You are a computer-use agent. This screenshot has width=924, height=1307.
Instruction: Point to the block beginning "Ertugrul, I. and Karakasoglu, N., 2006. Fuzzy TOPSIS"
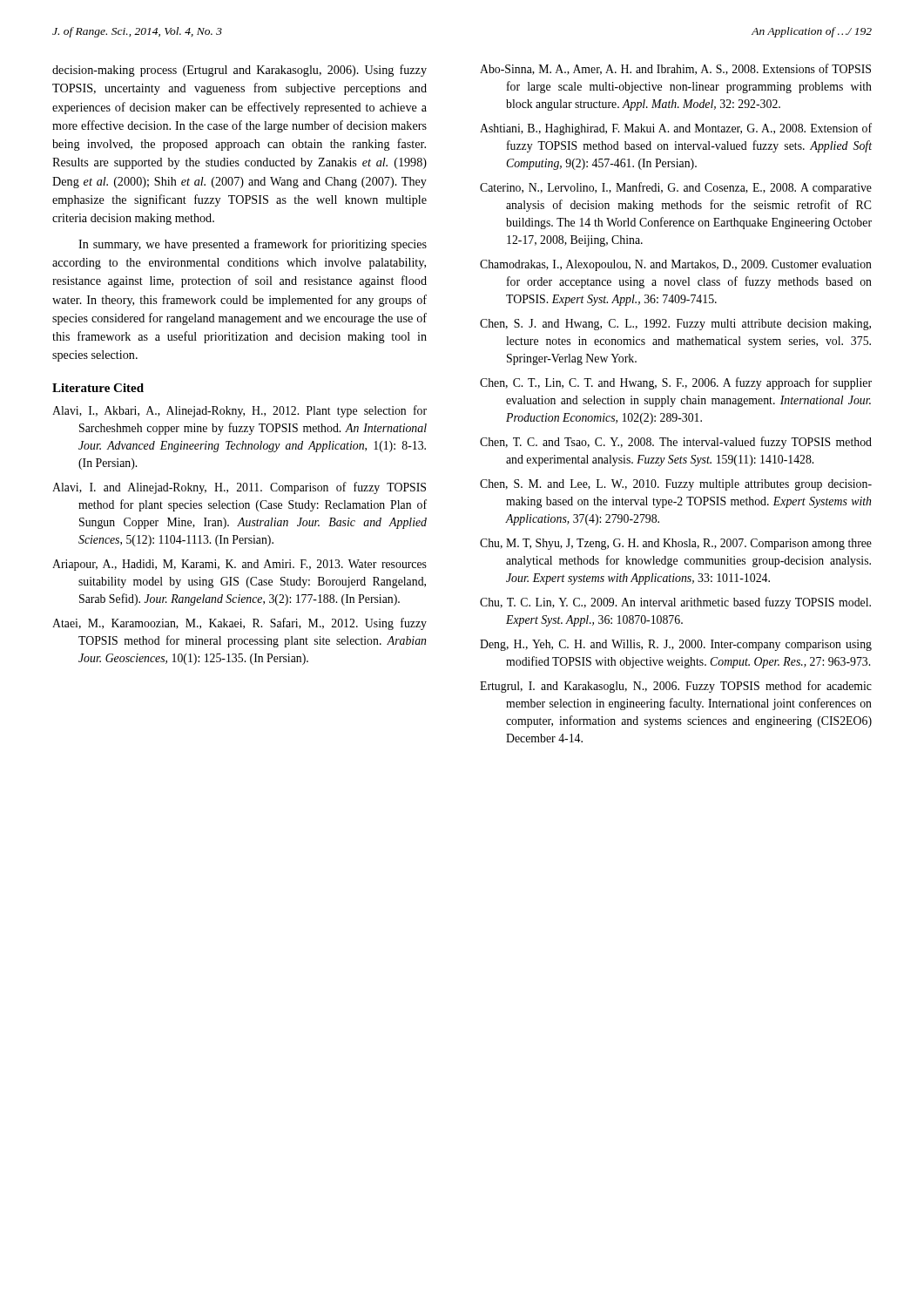[676, 712]
